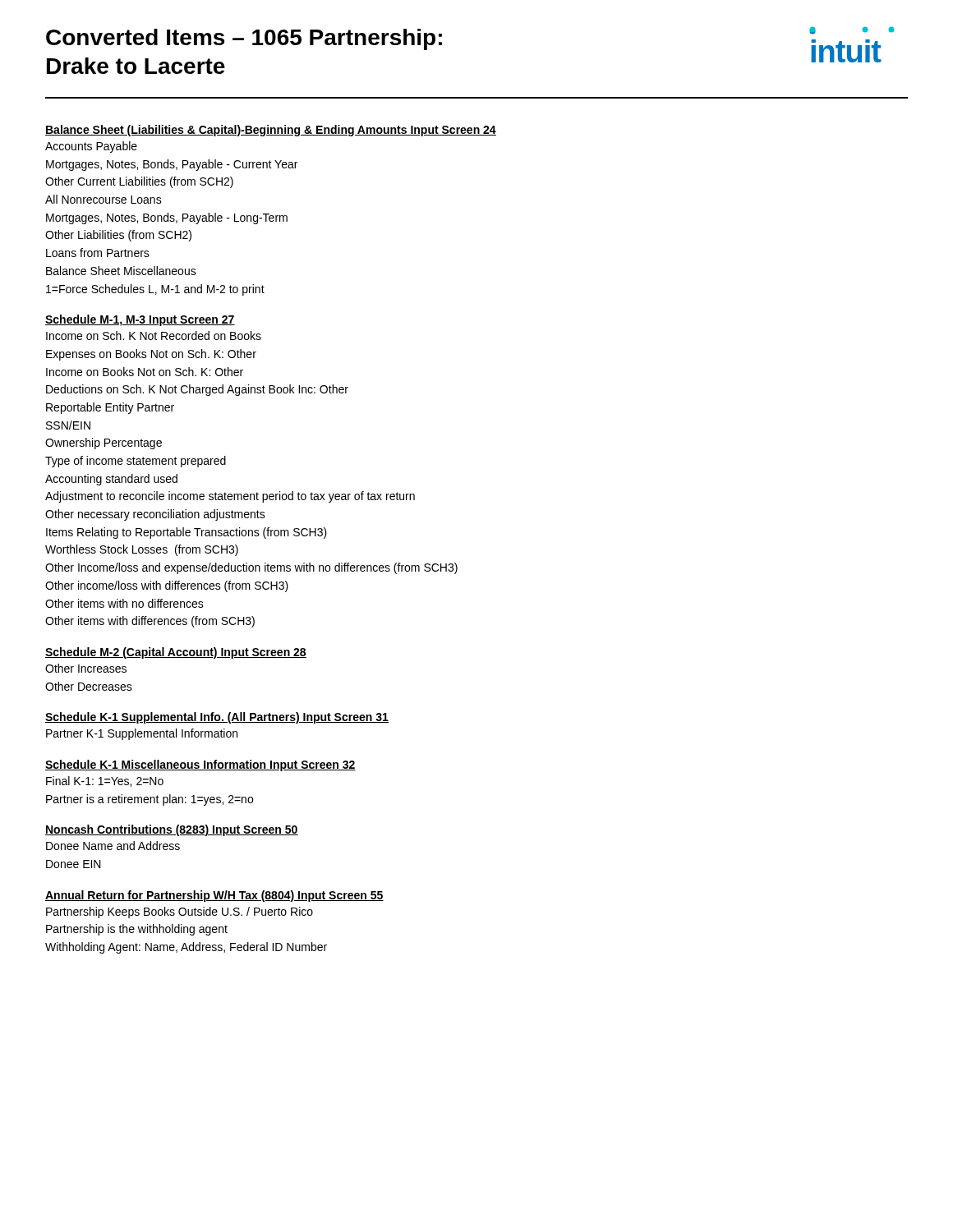Point to the text starting "Deductions on Sch. K Not"

[x=197, y=389]
